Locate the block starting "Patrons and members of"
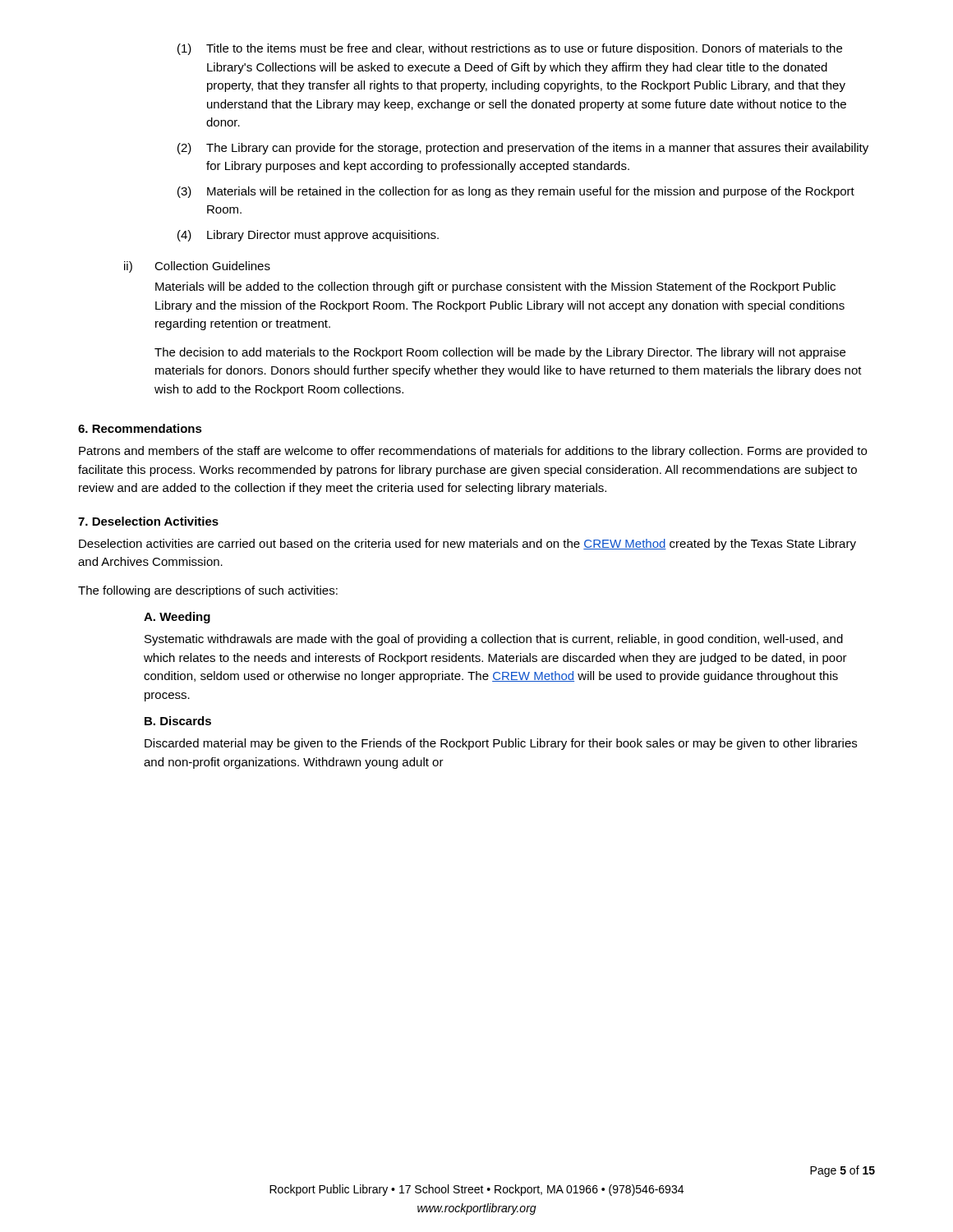 click(473, 469)
